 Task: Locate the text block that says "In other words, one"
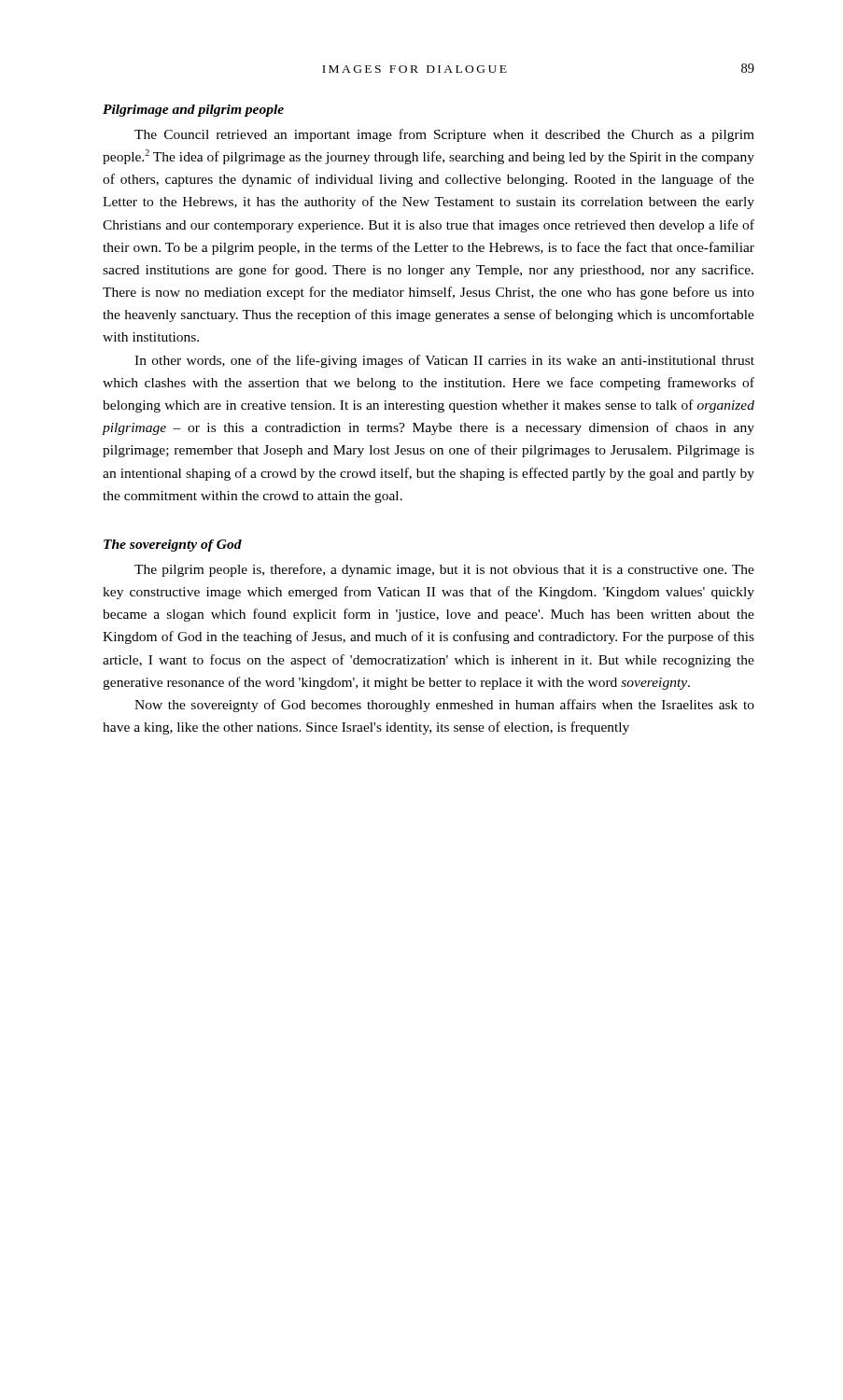point(428,428)
